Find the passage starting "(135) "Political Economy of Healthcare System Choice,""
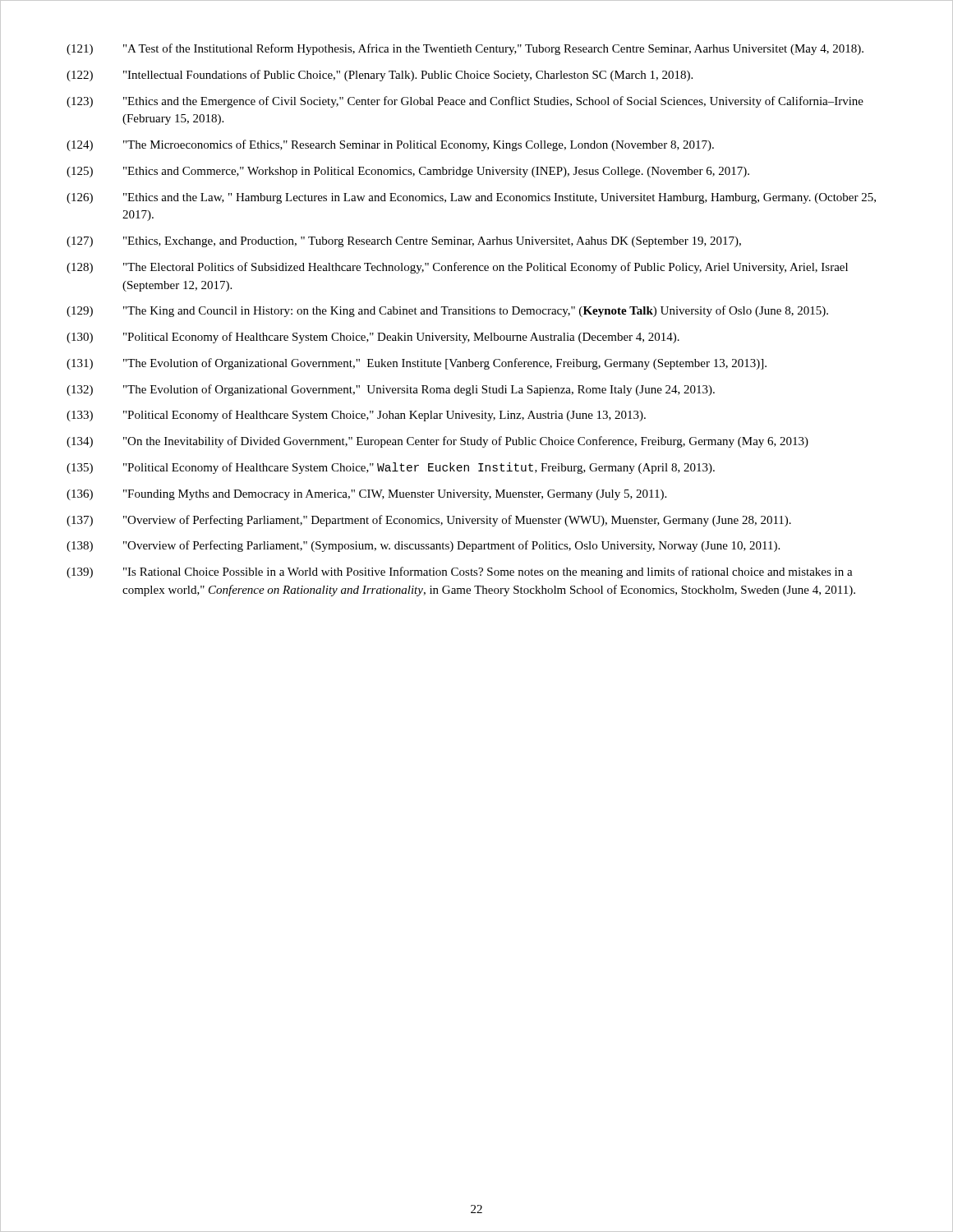The image size is (953, 1232). pos(476,468)
